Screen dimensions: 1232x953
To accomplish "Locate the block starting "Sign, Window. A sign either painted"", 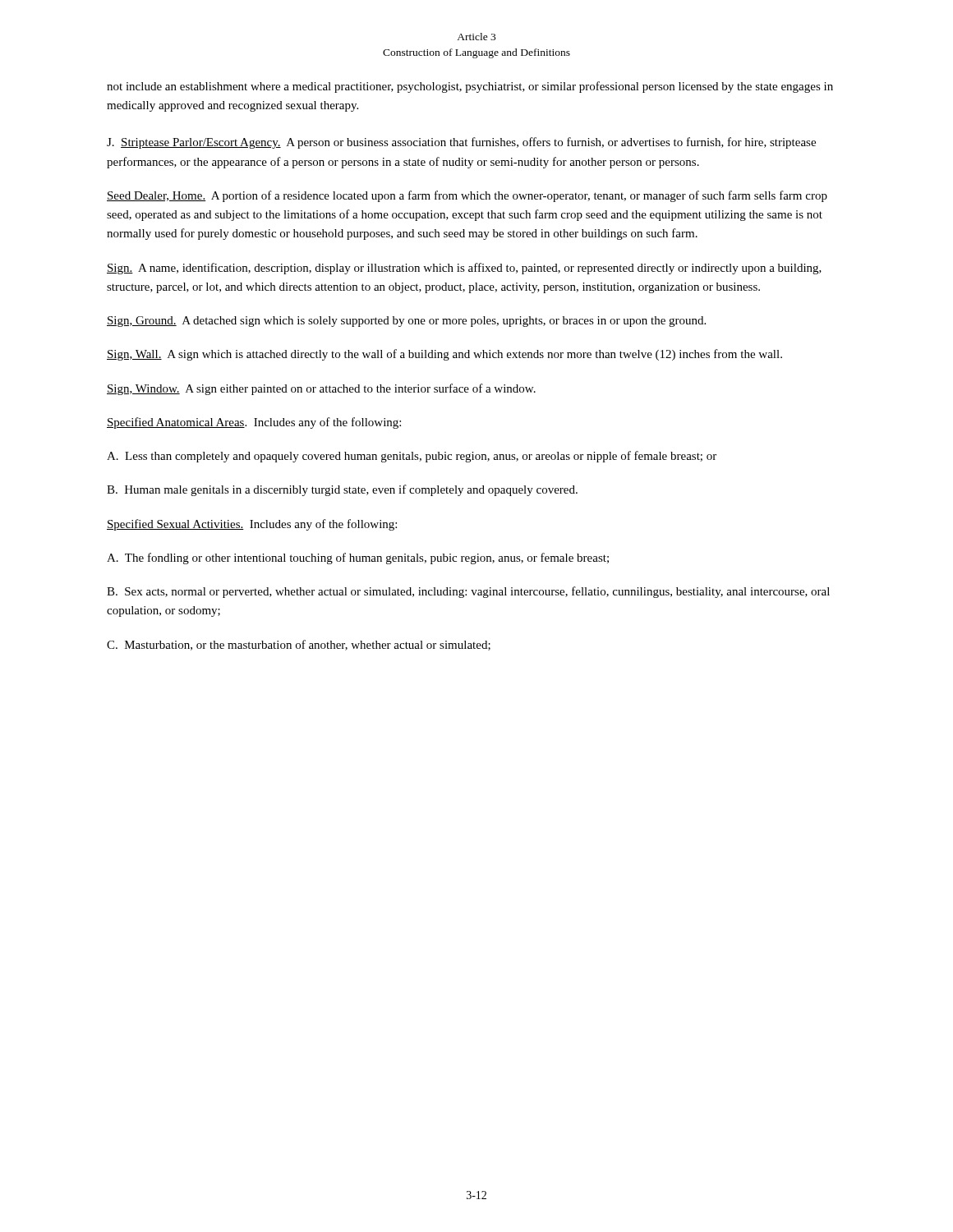I will click(321, 388).
